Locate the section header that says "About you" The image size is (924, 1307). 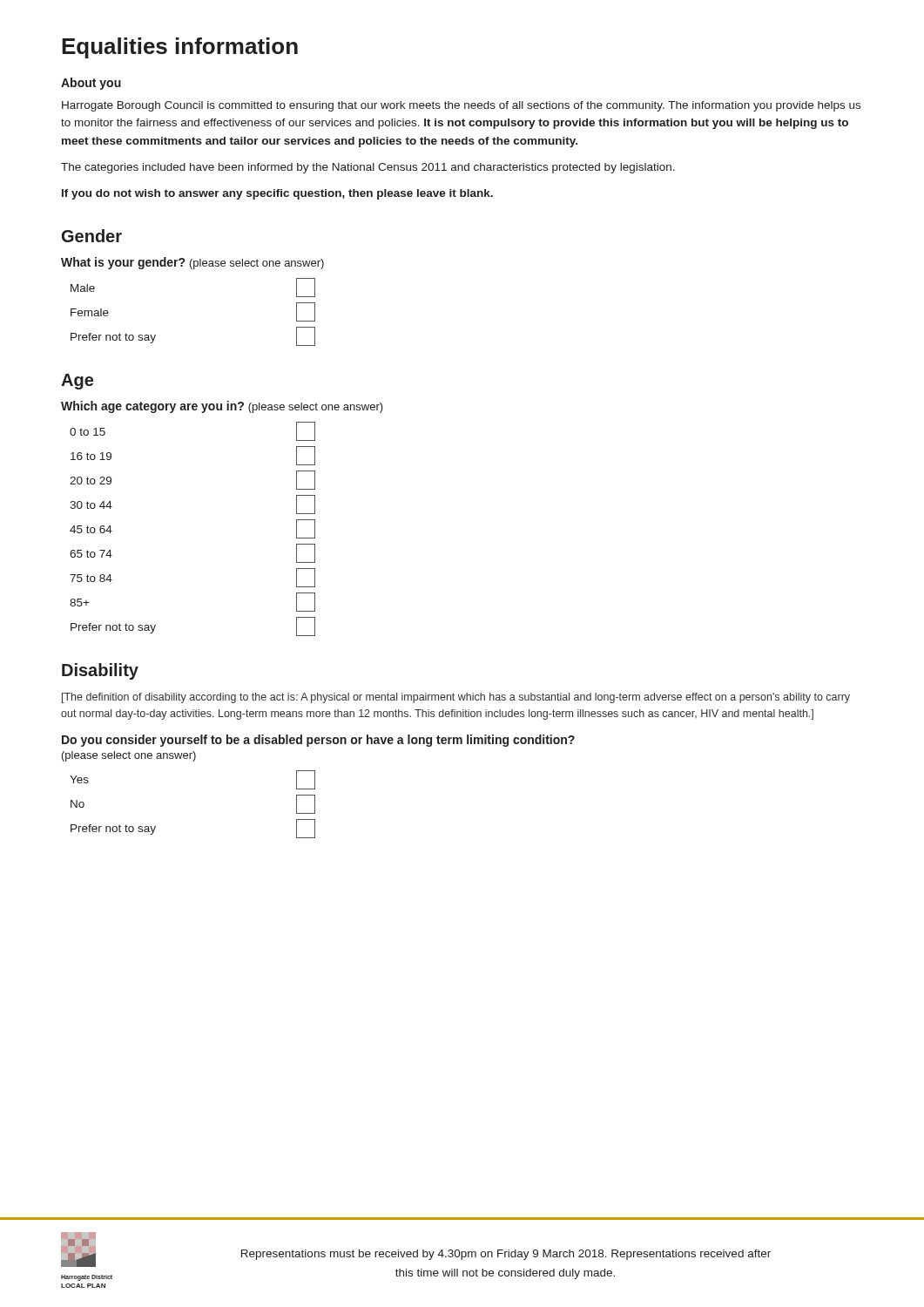coord(91,83)
